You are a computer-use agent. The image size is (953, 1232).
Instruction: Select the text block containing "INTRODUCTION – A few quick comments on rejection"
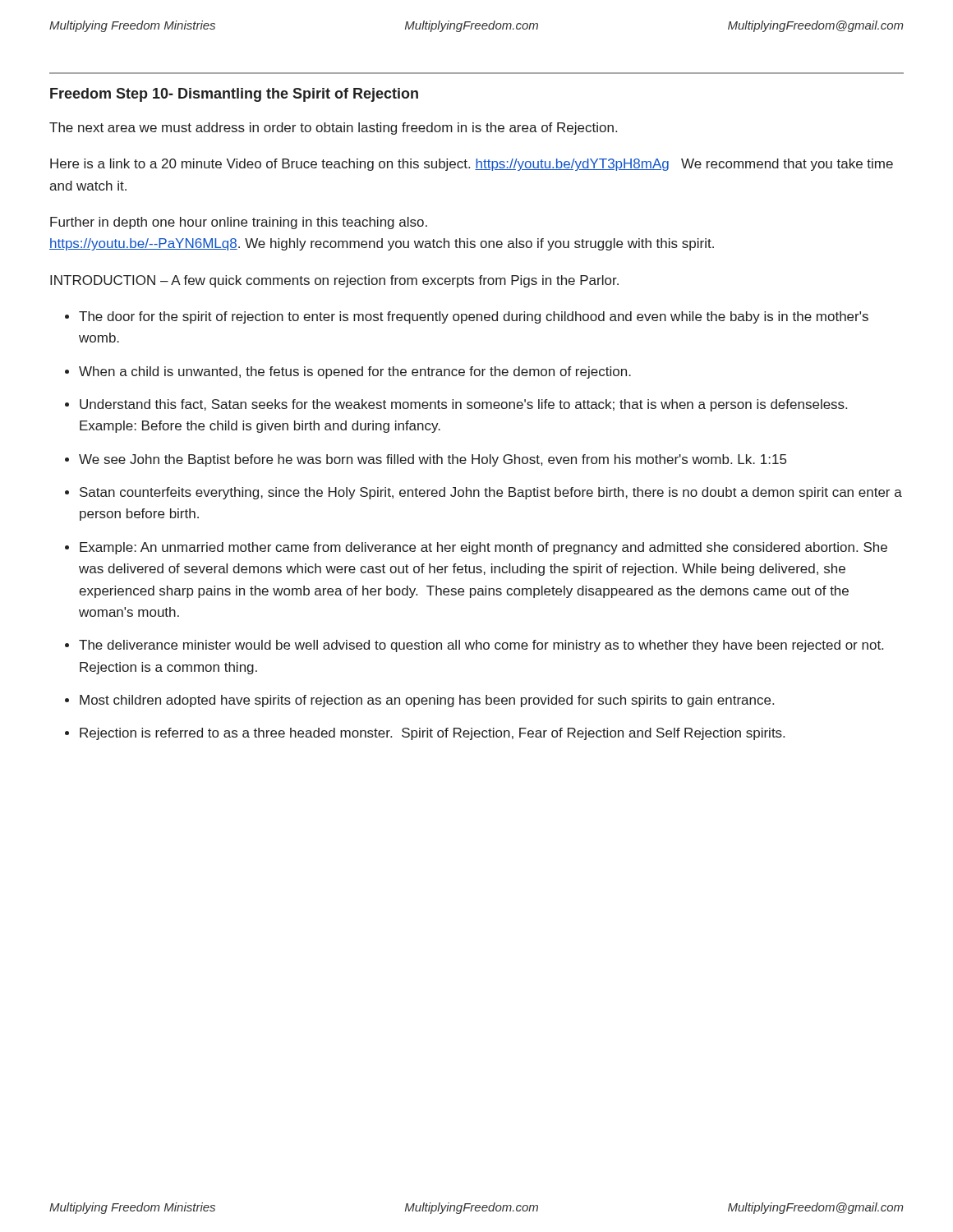[335, 280]
